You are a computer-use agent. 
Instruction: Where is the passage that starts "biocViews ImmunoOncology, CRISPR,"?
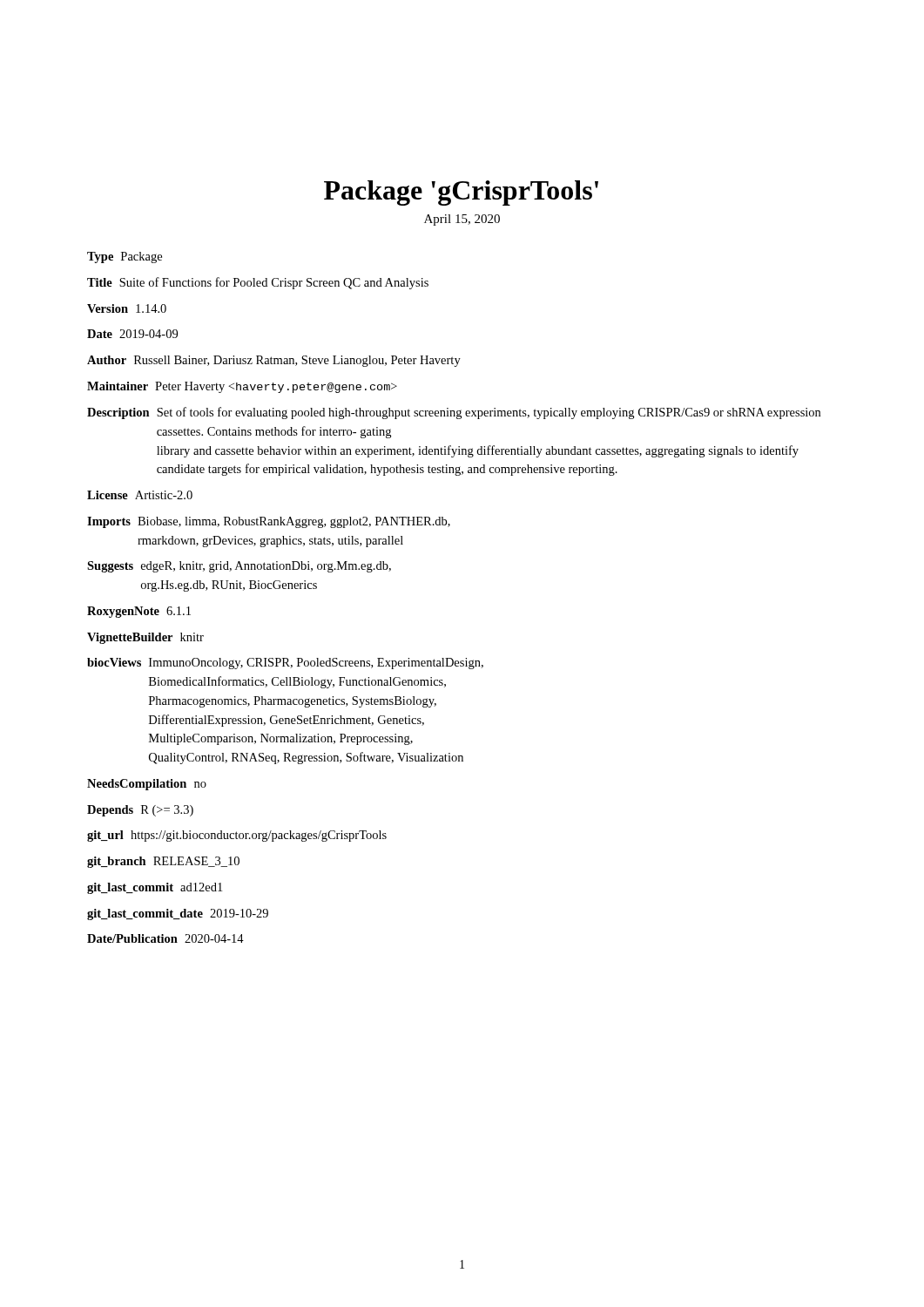[285, 664]
